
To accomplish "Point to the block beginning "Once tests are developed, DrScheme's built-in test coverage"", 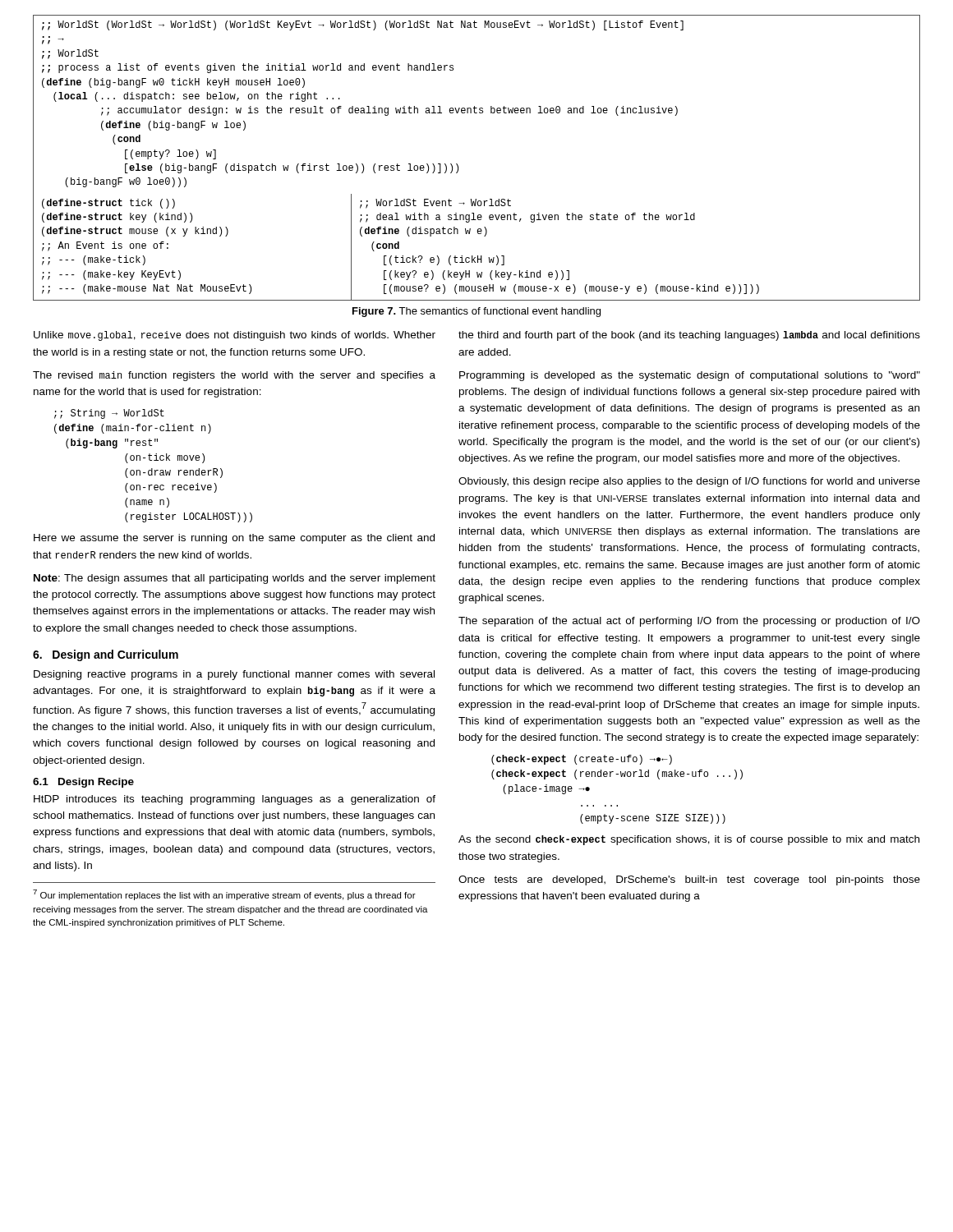I will point(689,888).
